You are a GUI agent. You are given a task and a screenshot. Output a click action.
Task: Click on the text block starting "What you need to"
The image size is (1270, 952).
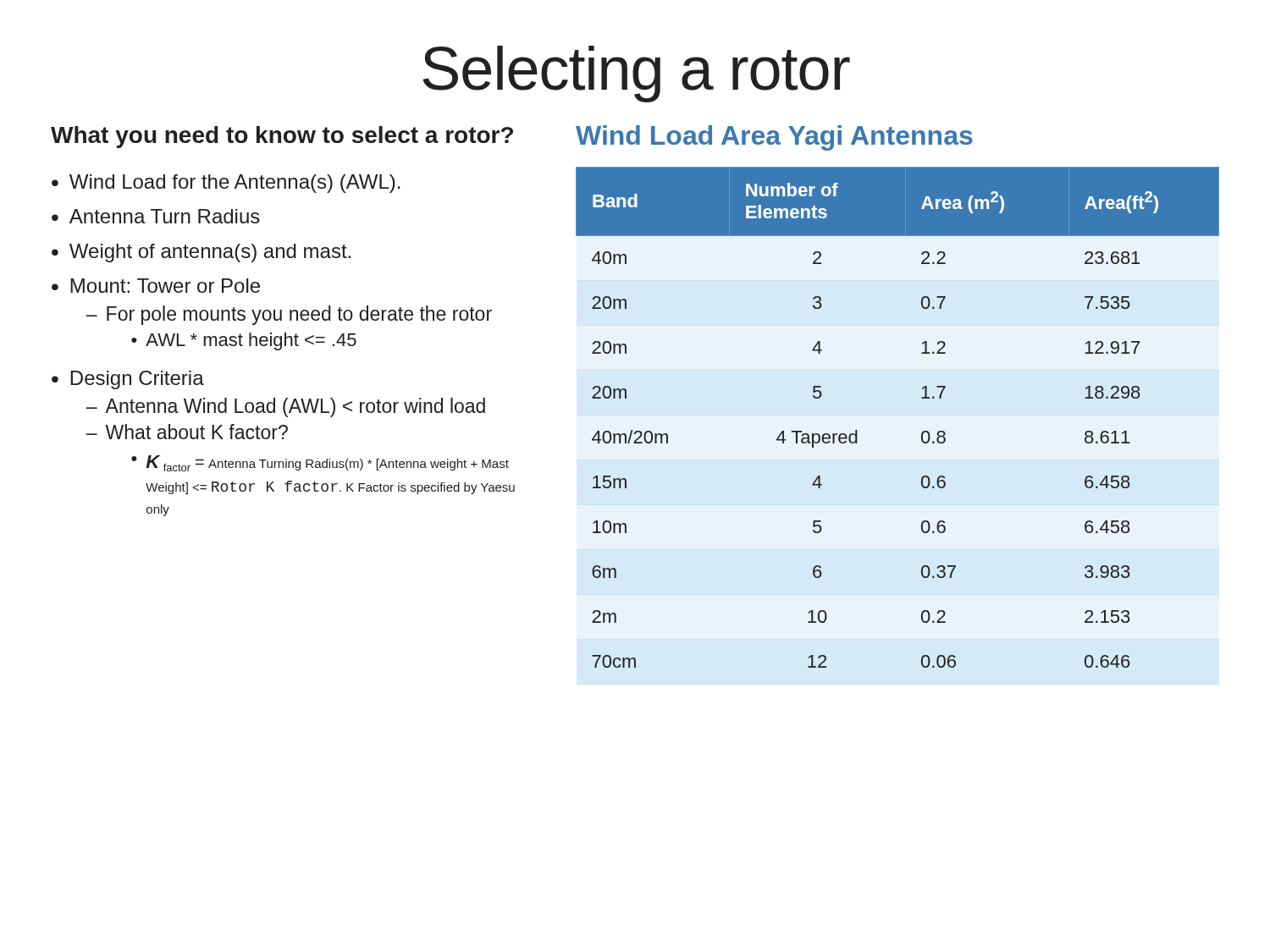tap(283, 135)
